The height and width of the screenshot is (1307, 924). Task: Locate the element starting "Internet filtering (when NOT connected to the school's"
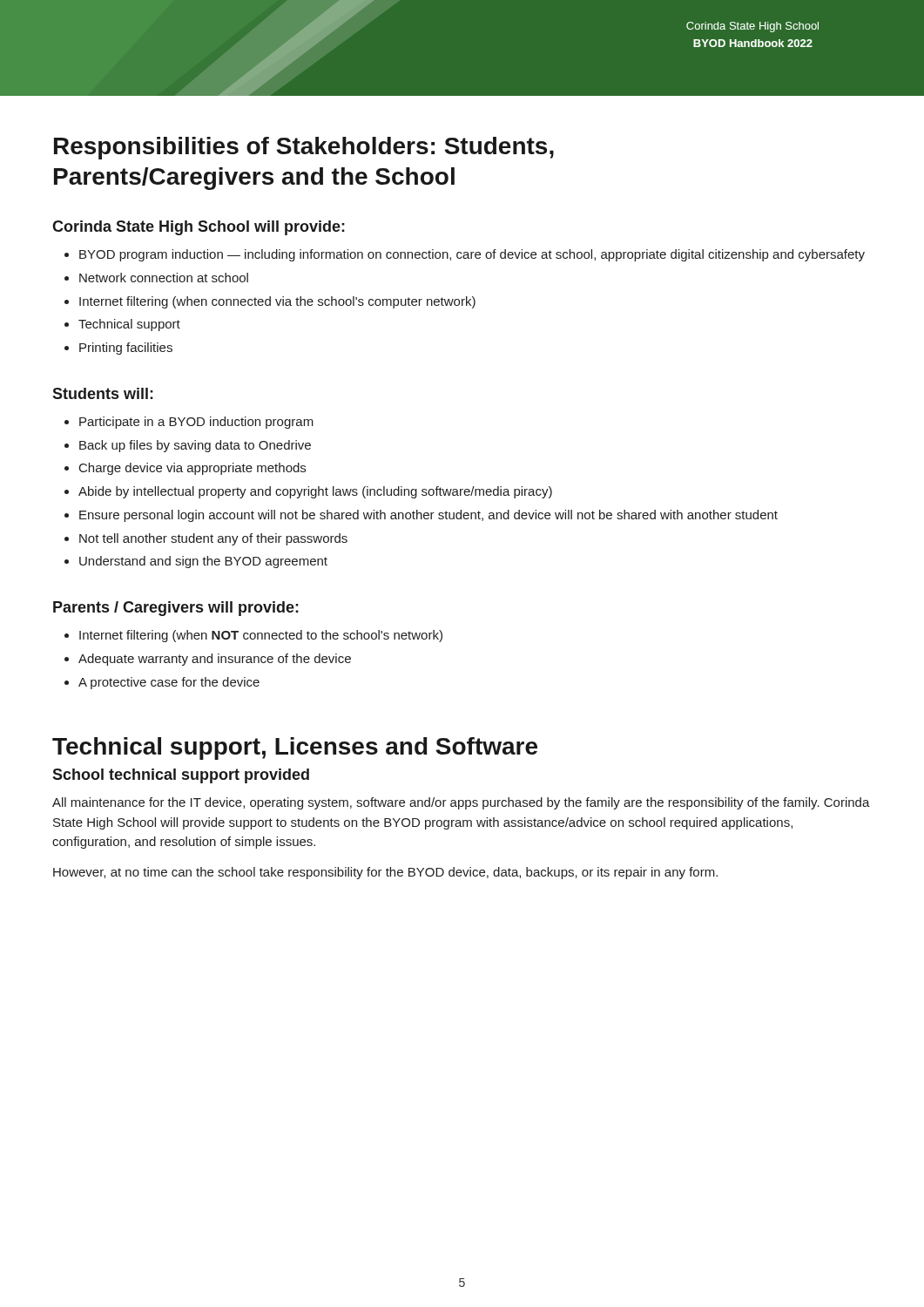(x=261, y=635)
